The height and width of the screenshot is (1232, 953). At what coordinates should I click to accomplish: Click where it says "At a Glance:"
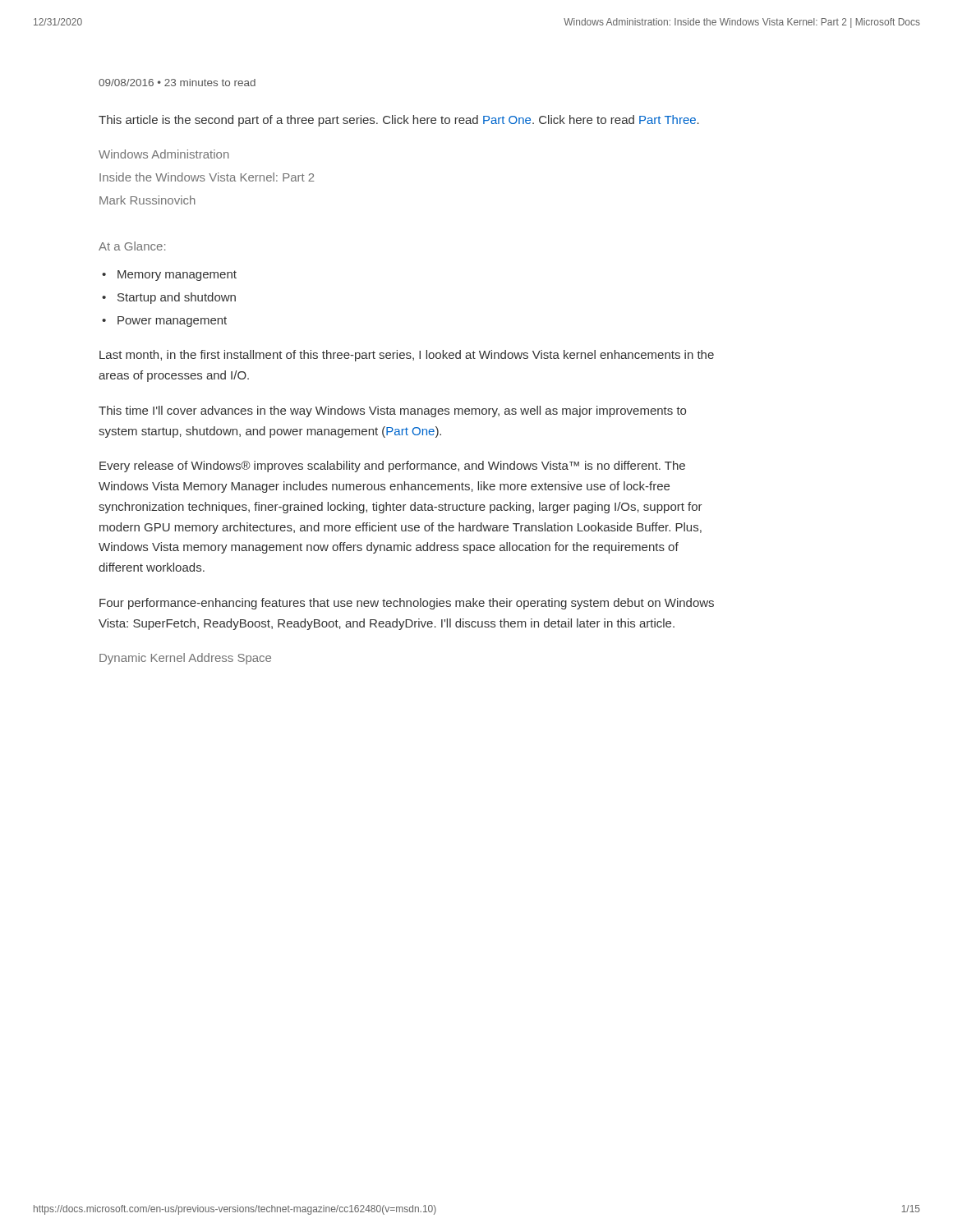tap(132, 246)
